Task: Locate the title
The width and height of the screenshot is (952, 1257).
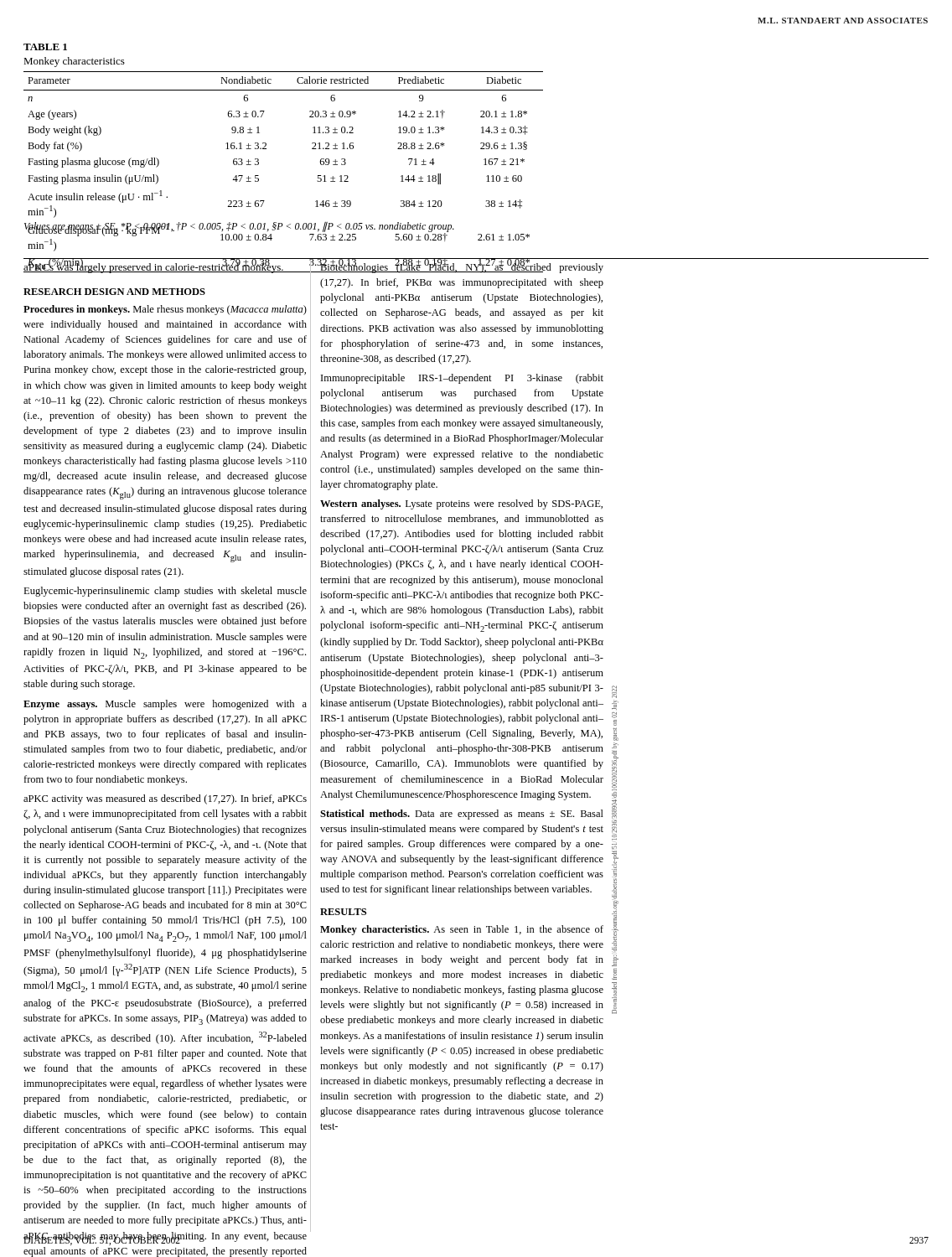Action: 283,156
